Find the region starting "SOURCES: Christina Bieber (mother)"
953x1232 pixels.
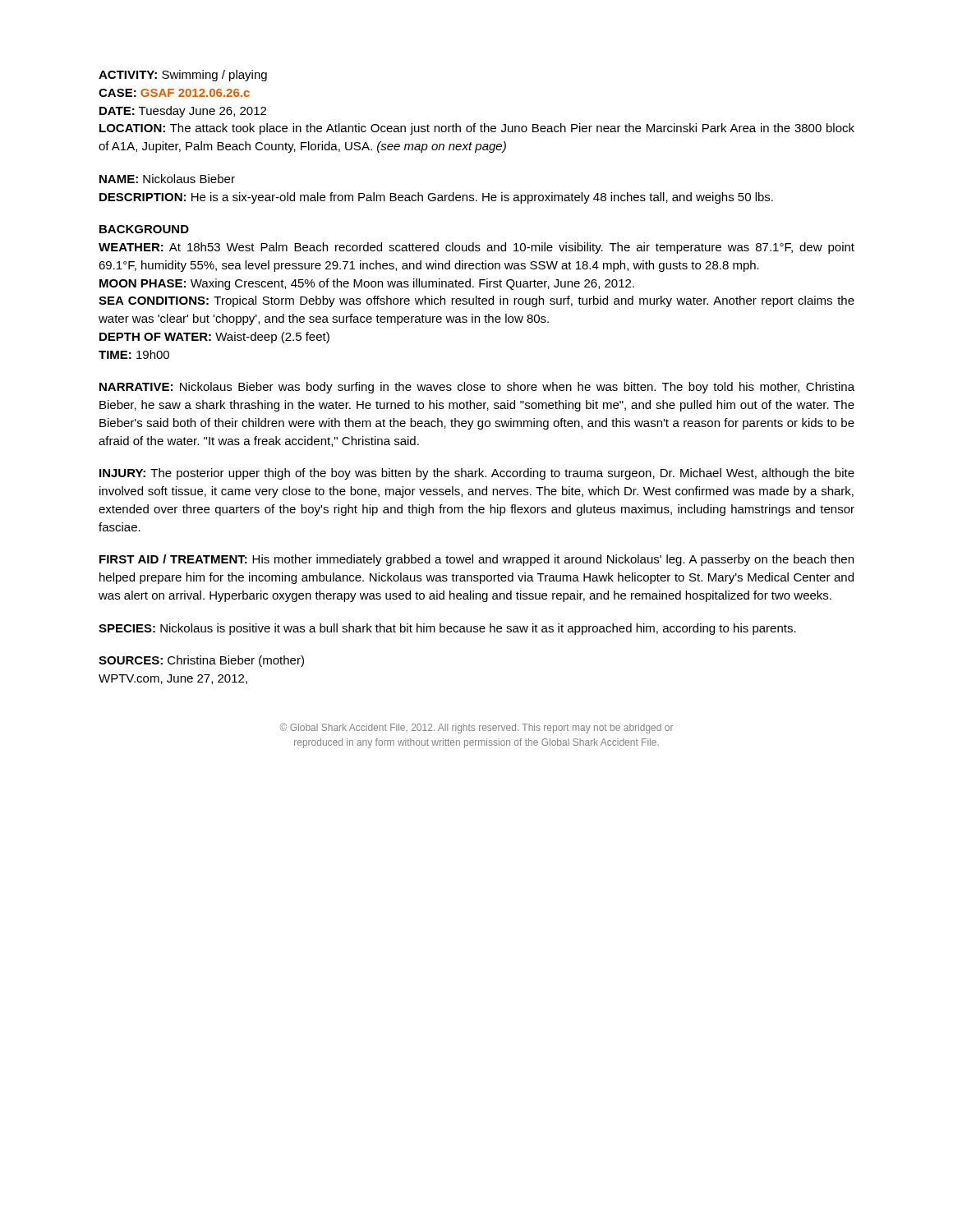202,660
